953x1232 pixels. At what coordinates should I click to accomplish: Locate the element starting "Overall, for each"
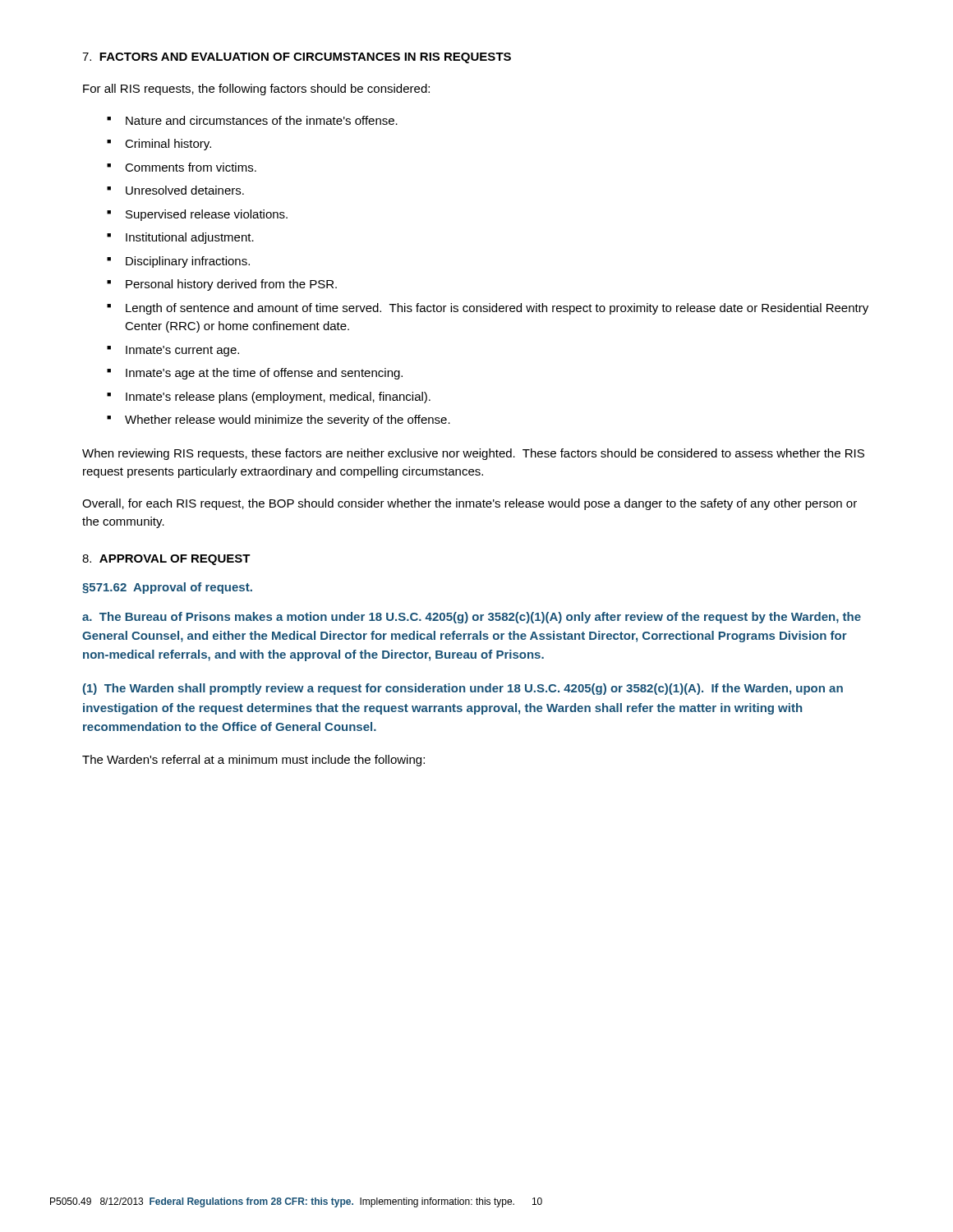470,512
